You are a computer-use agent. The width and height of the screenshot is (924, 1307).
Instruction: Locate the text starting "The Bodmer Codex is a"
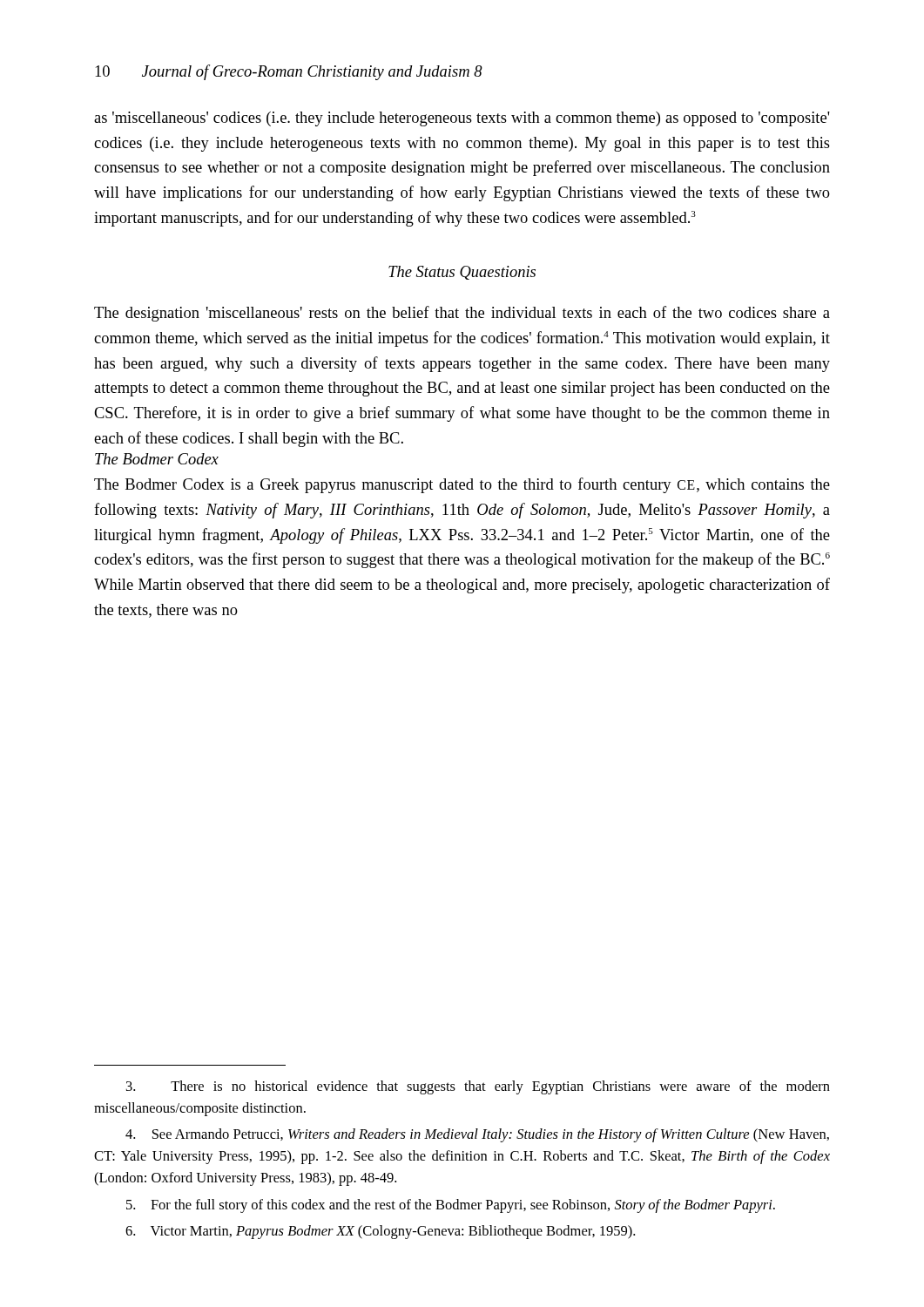point(462,547)
